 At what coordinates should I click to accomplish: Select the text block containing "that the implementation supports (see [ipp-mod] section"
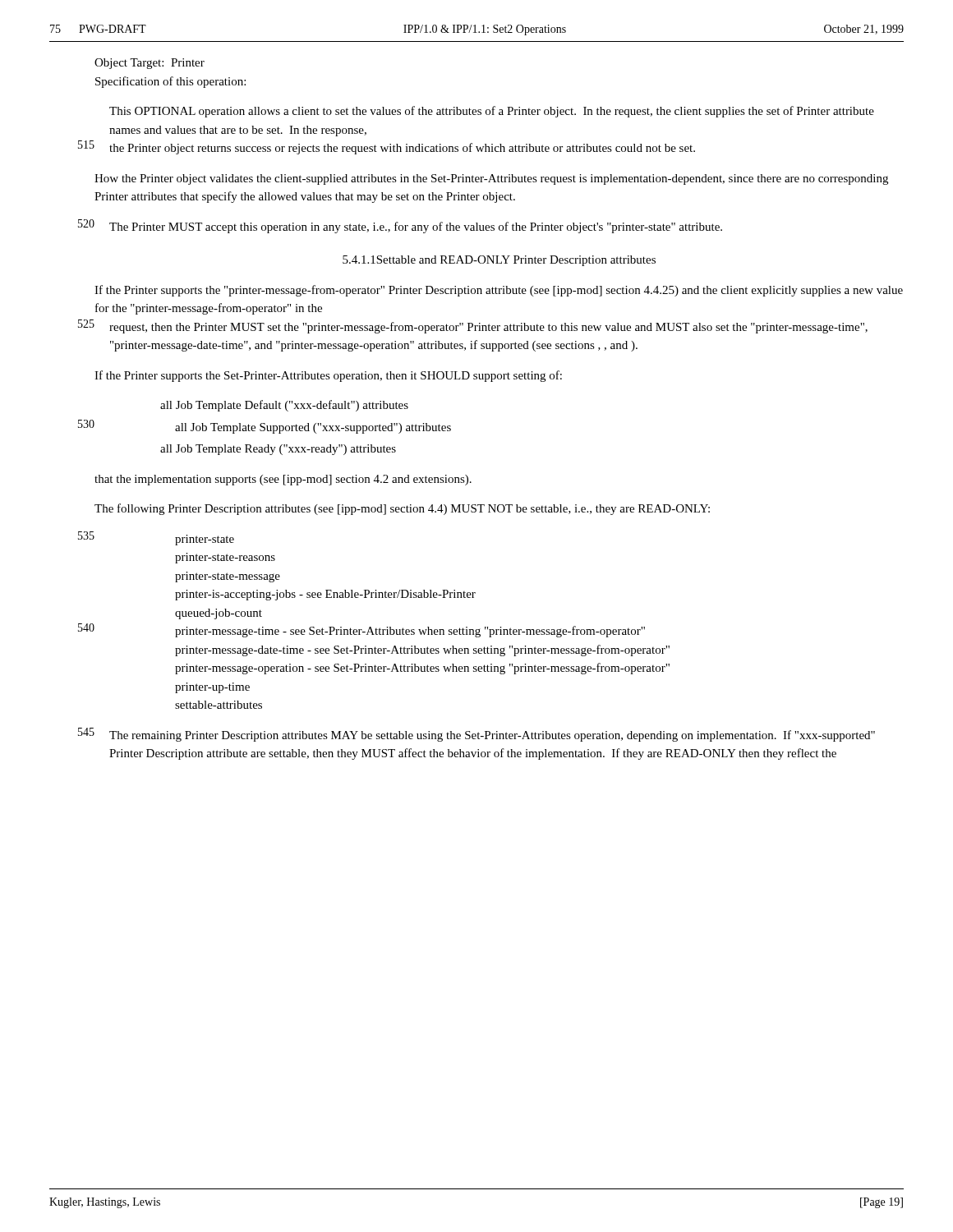click(x=283, y=478)
